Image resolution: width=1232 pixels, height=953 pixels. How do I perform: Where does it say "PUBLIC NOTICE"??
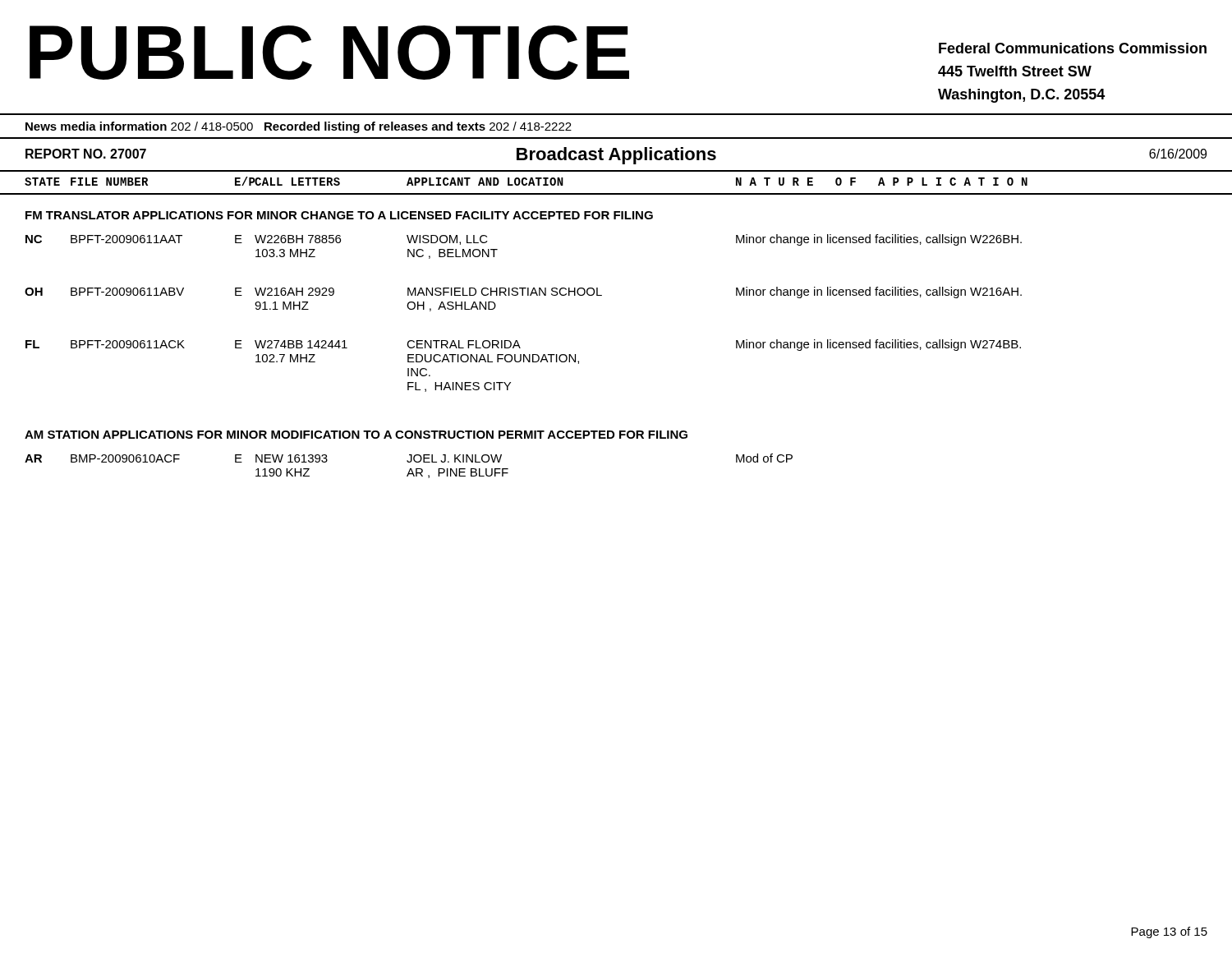point(329,53)
